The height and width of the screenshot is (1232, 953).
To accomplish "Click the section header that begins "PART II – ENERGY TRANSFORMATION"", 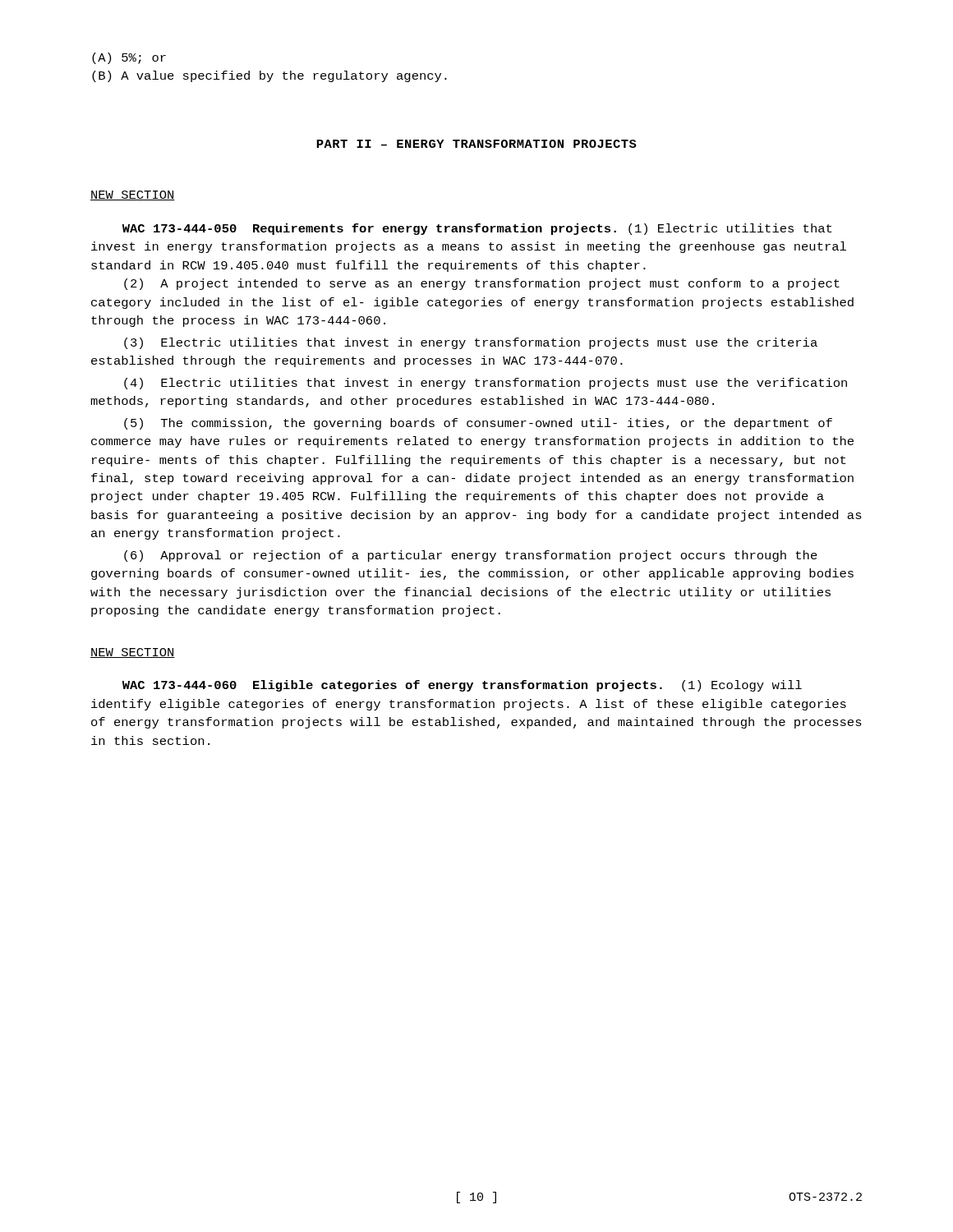I will click(x=476, y=145).
